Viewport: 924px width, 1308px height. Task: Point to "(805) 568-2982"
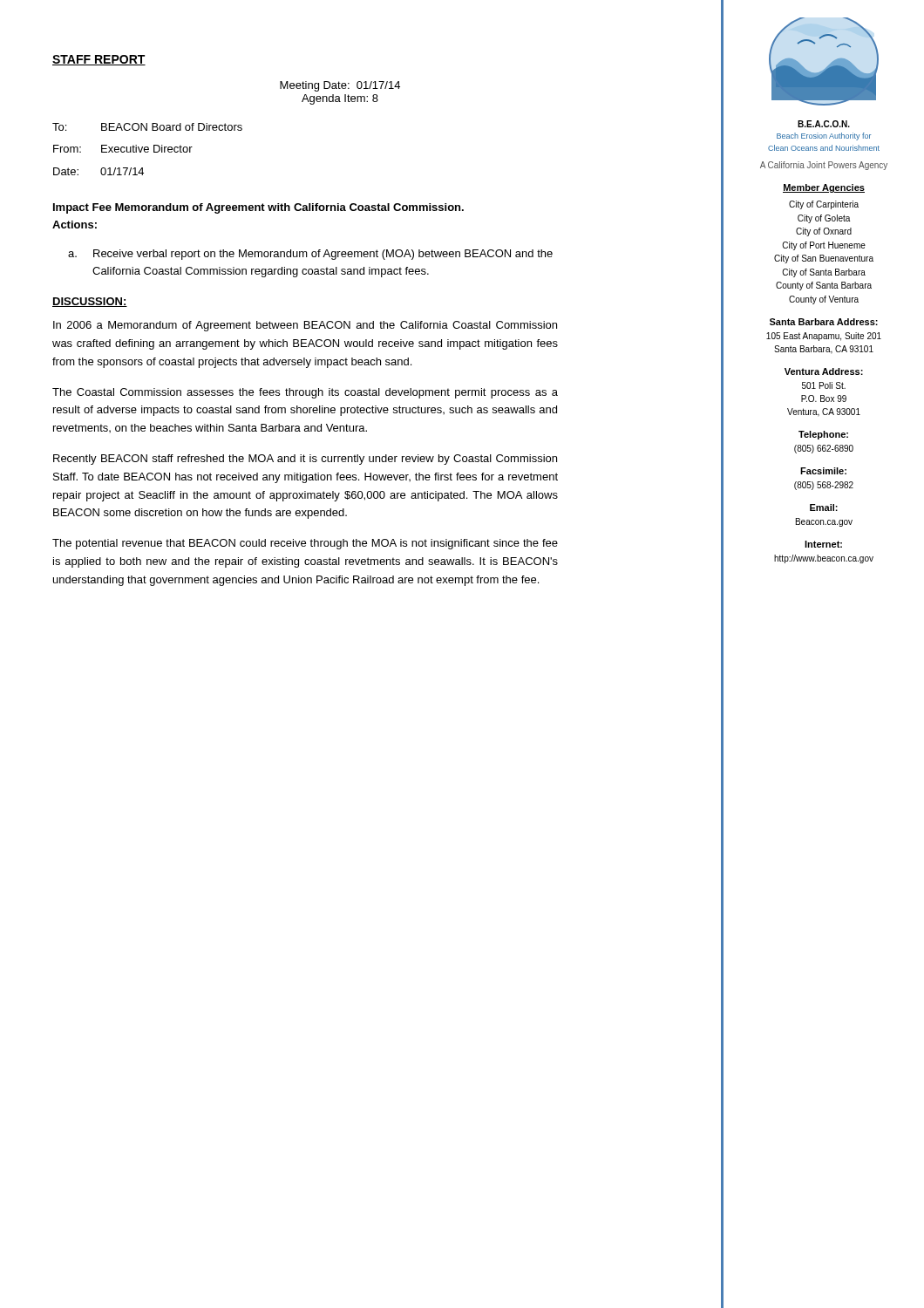click(824, 486)
